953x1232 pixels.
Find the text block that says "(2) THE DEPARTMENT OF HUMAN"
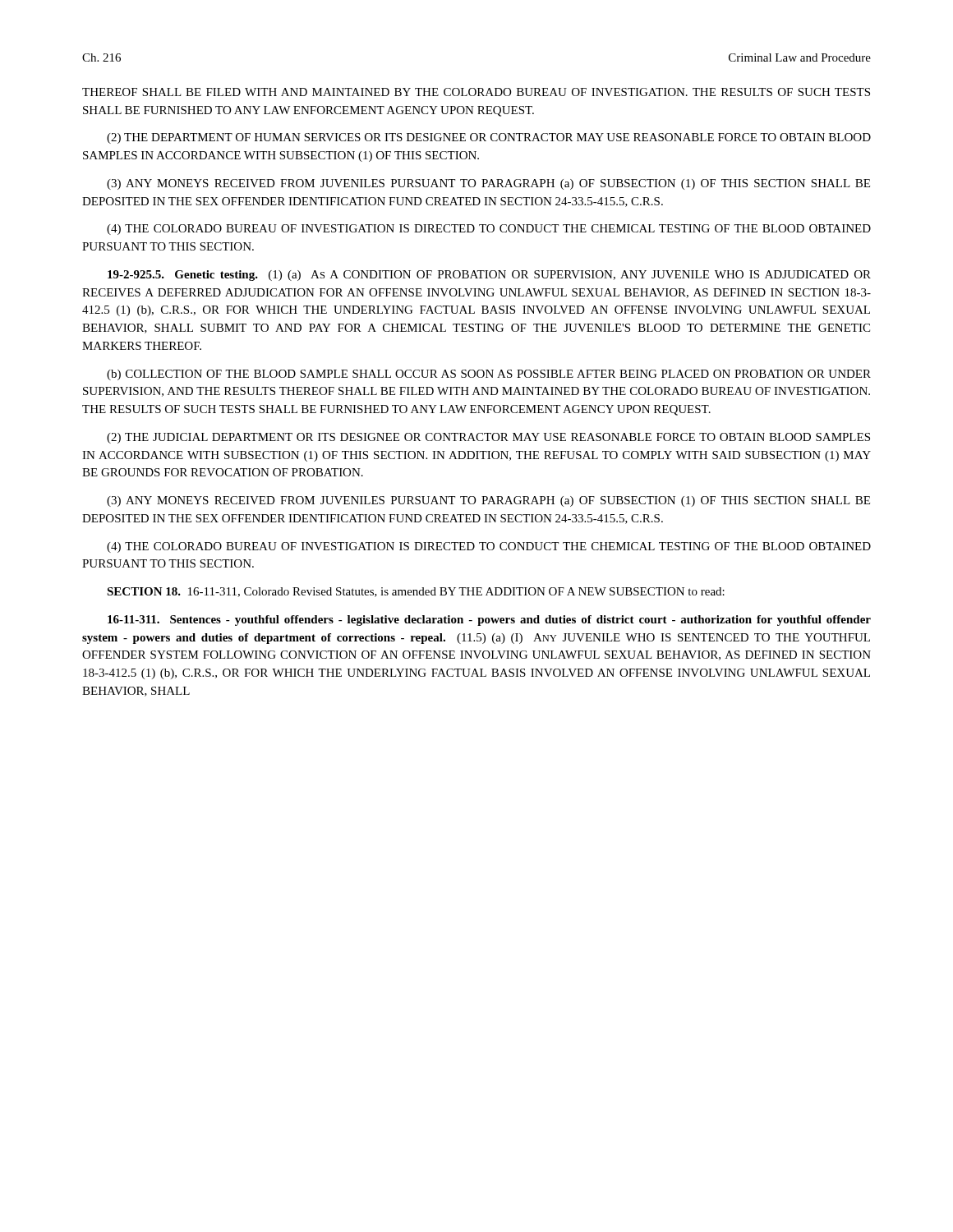pos(476,146)
